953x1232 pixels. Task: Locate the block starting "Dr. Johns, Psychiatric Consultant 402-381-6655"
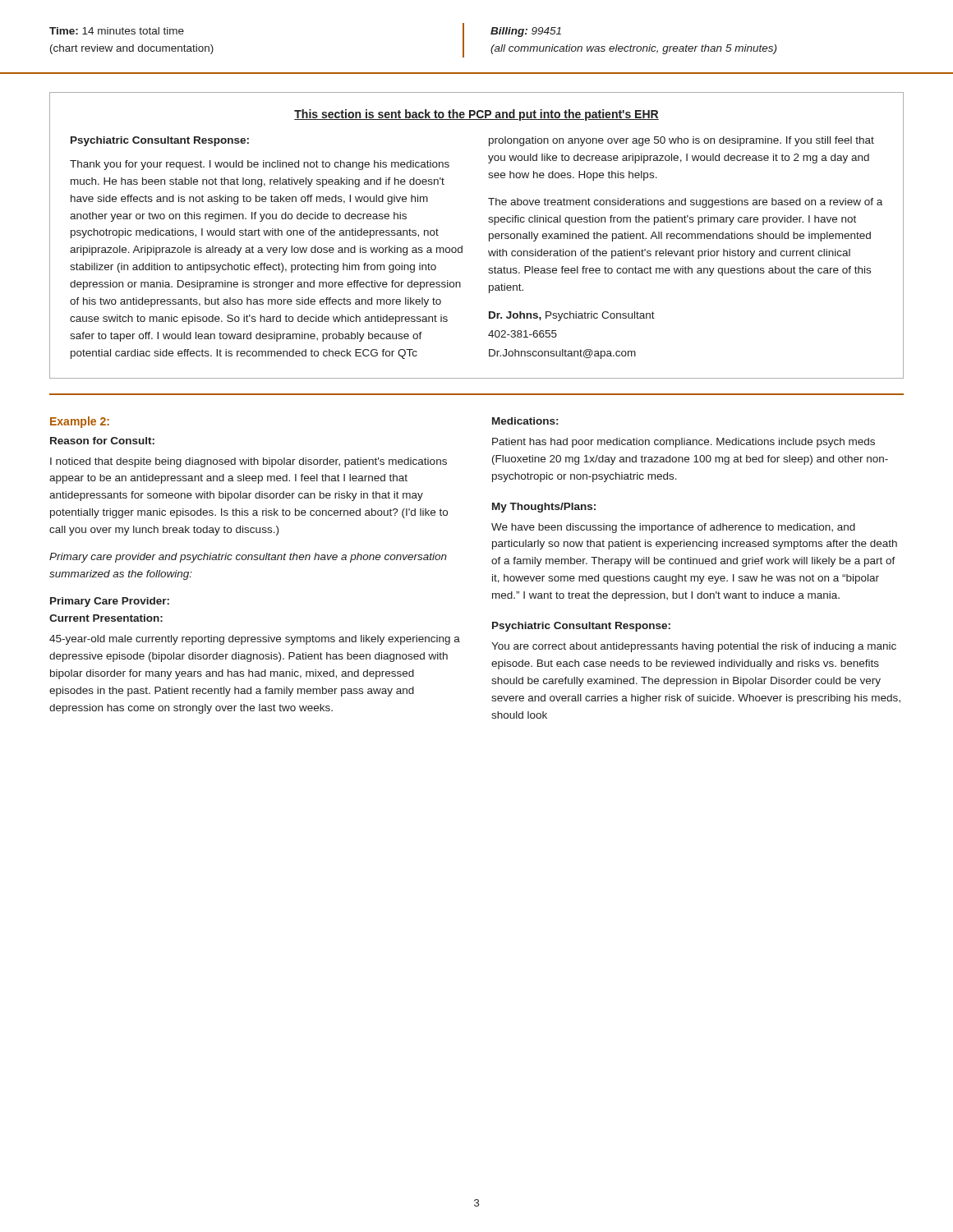coord(572,316)
